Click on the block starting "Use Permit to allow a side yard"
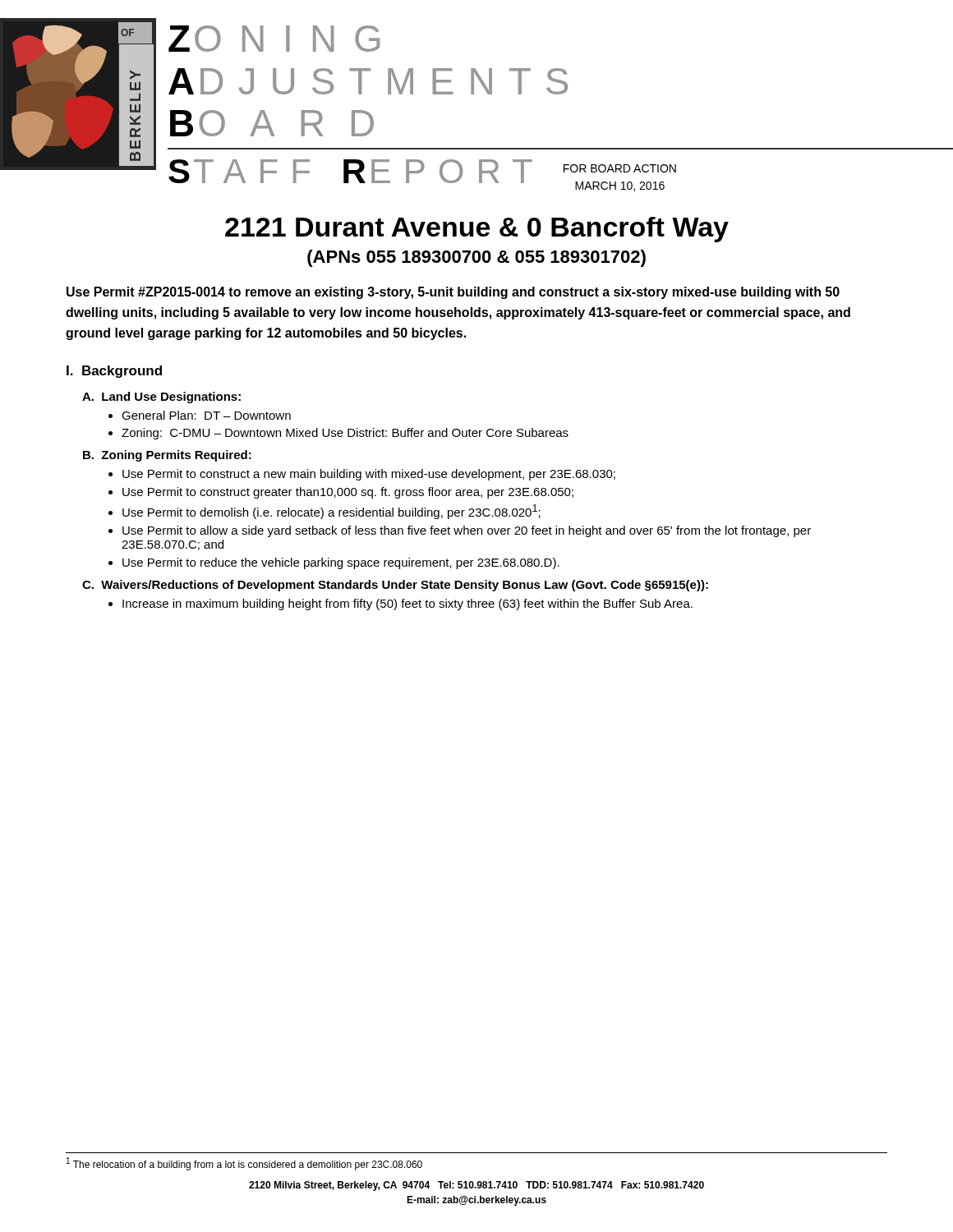Image resolution: width=953 pixels, height=1232 pixels. [x=497, y=537]
